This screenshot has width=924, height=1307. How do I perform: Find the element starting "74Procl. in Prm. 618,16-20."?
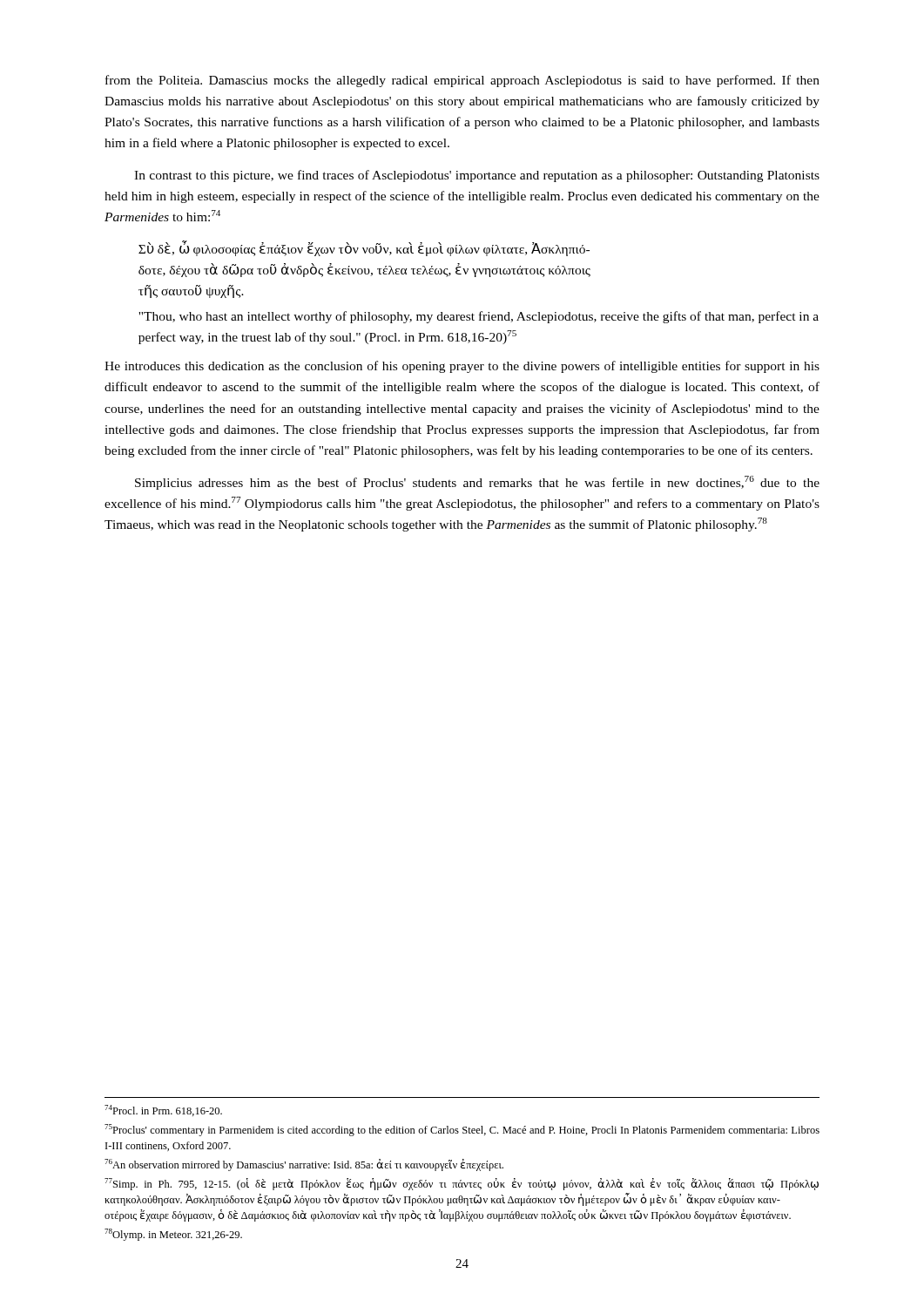click(164, 1110)
